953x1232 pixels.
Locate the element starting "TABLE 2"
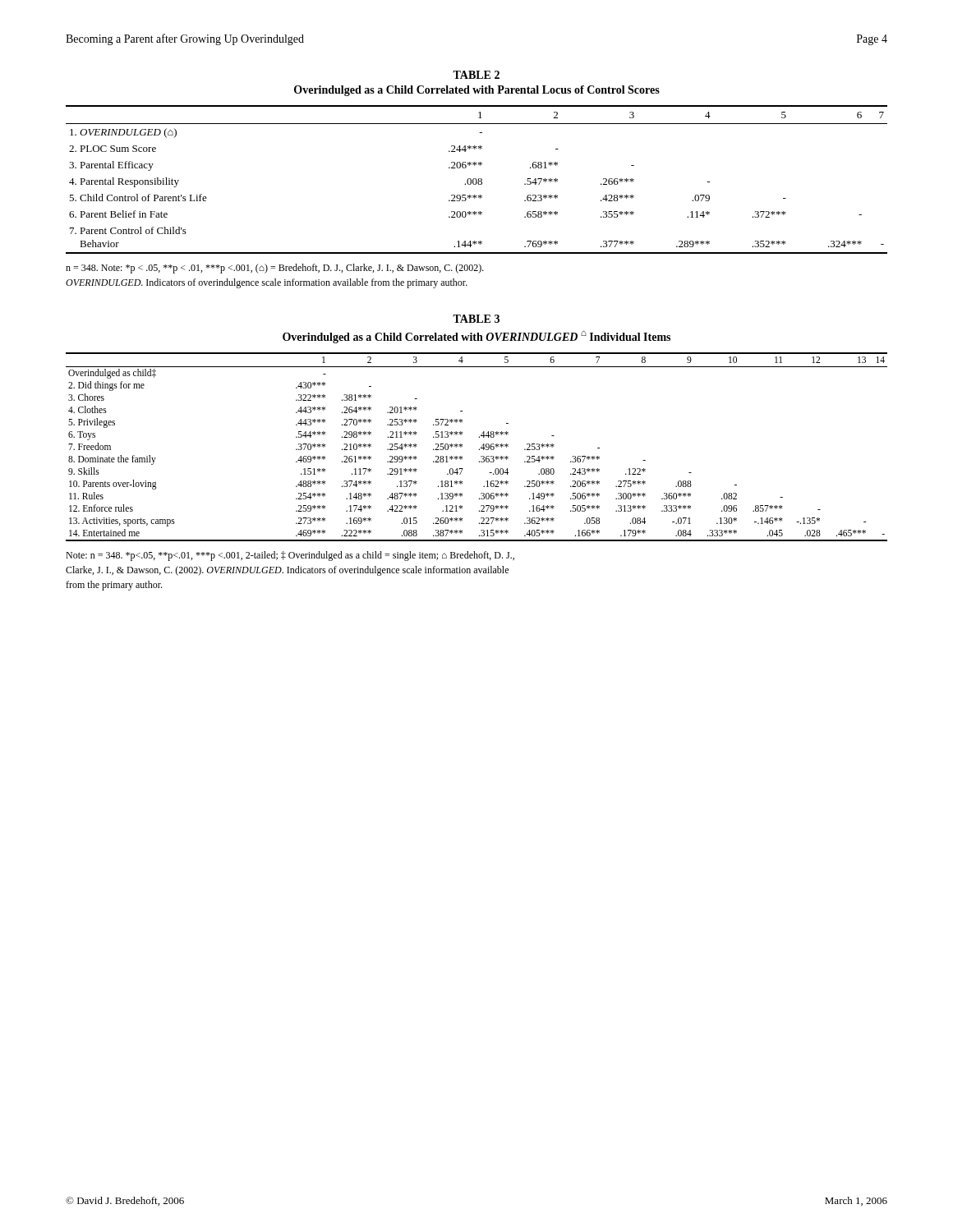476,75
